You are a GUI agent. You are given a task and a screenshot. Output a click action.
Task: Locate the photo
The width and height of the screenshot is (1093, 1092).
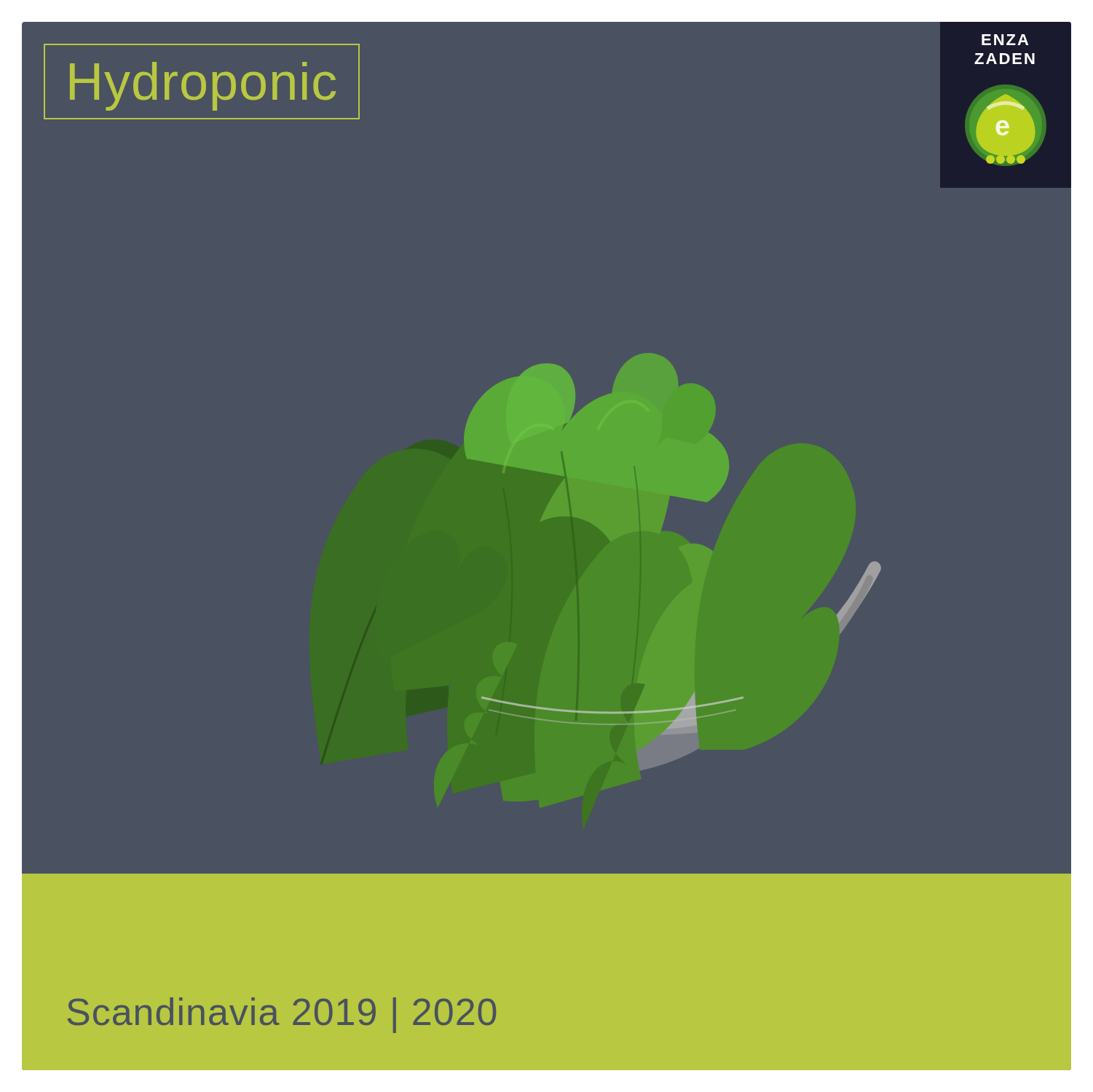click(576, 553)
